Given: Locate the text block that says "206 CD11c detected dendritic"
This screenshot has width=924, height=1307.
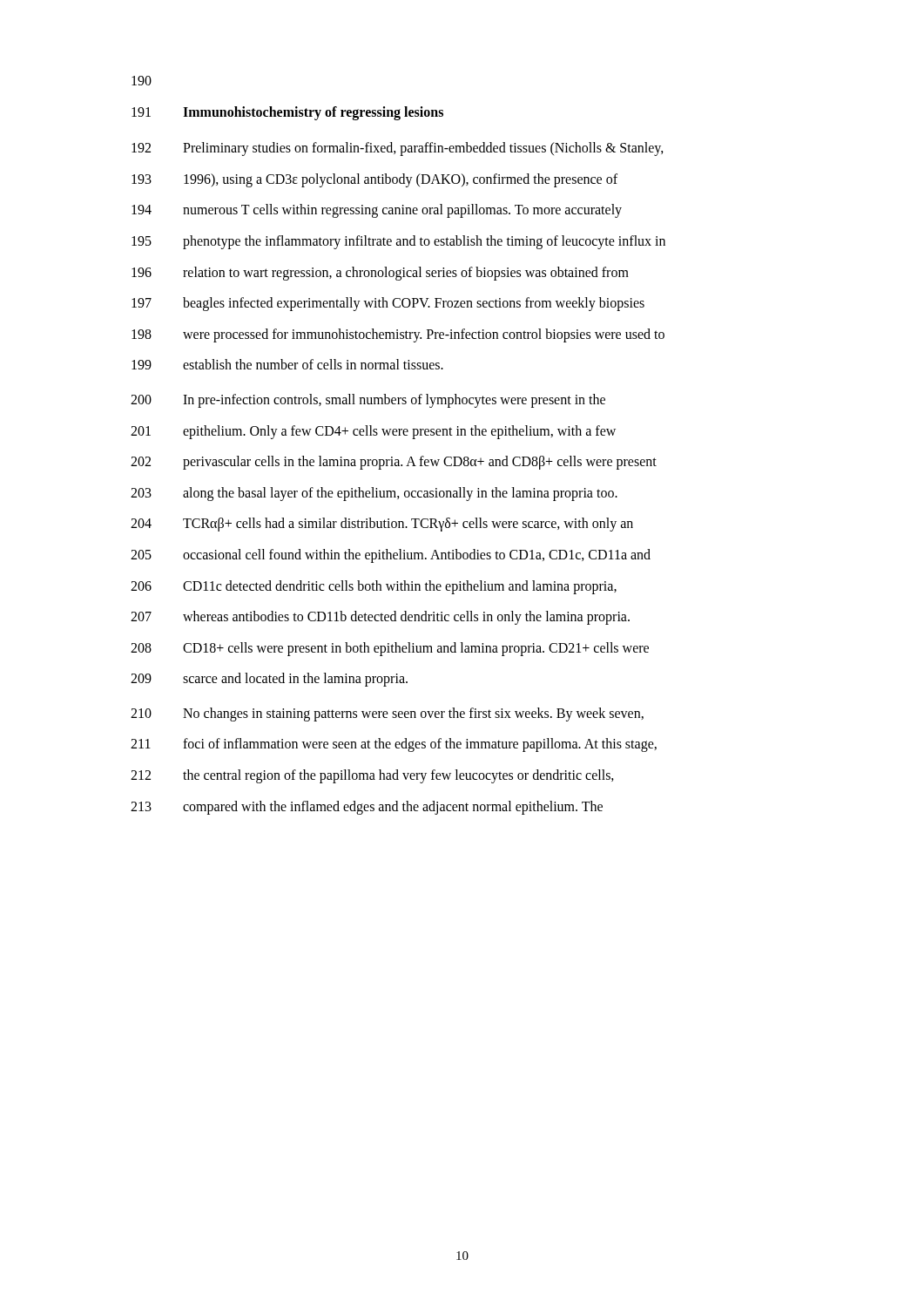Looking at the screenshot, I should click(x=374, y=586).
